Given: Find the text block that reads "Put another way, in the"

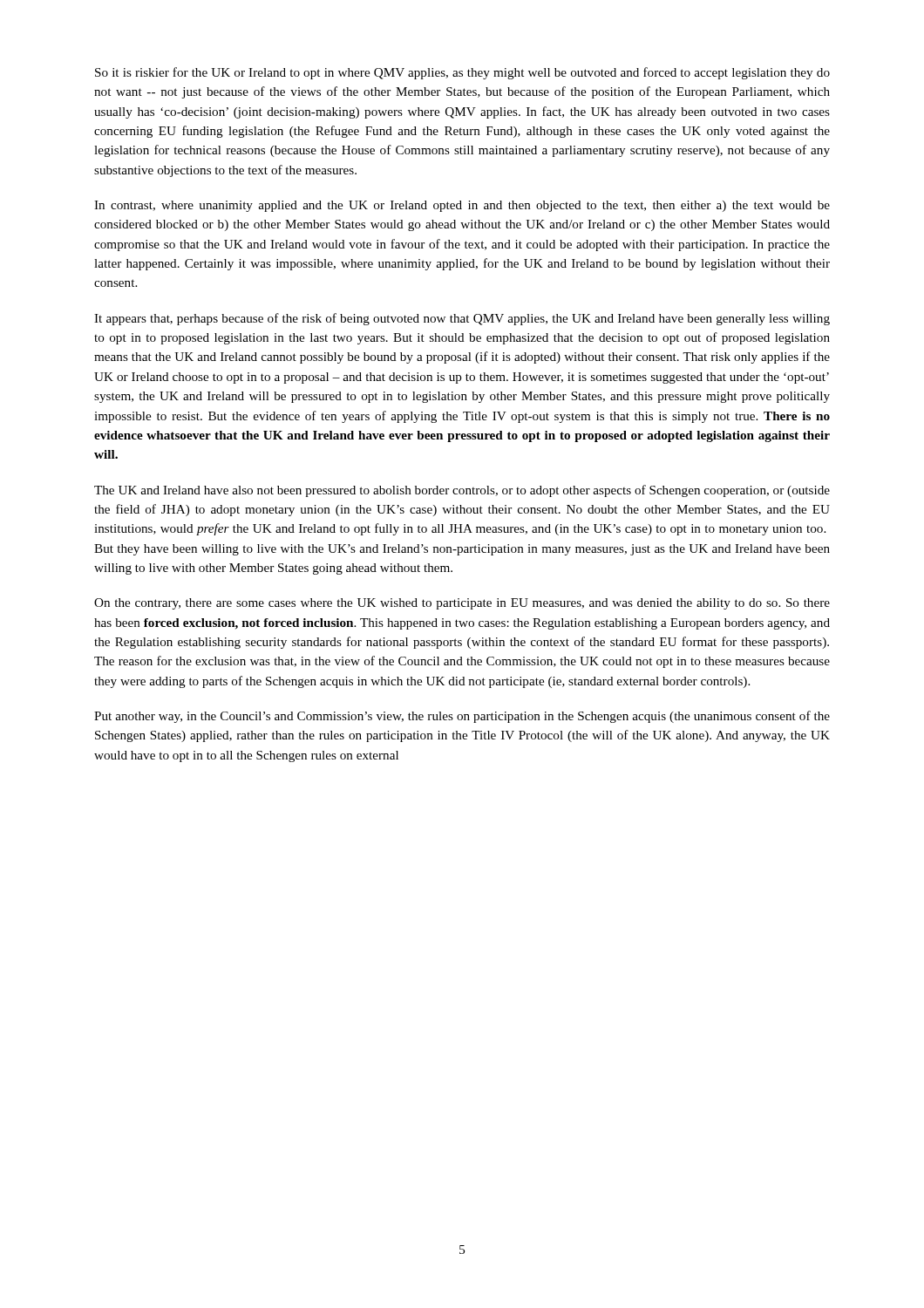Looking at the screenshot, I should tap(462, 735).
